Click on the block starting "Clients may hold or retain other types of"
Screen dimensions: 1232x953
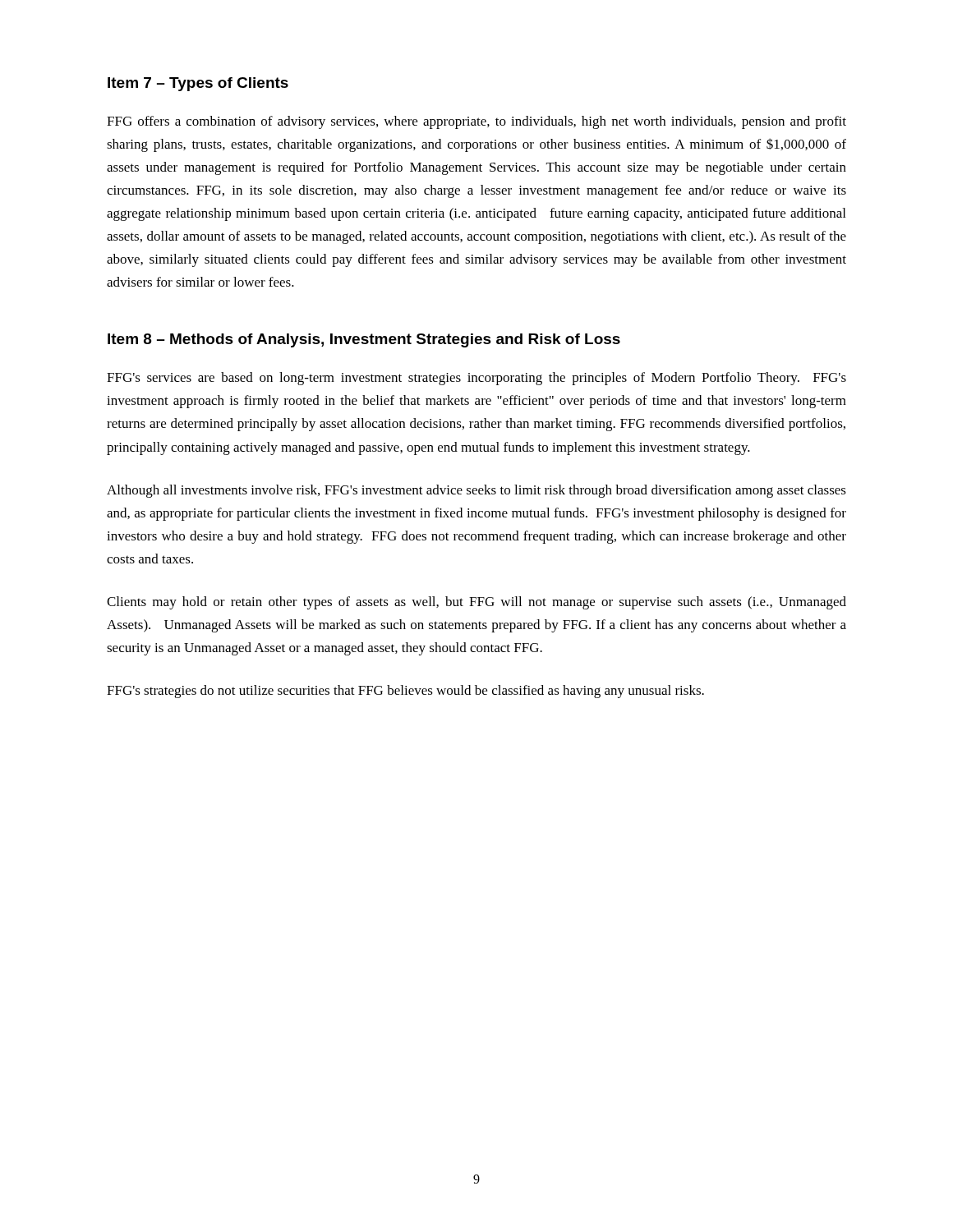click(476, 624)
